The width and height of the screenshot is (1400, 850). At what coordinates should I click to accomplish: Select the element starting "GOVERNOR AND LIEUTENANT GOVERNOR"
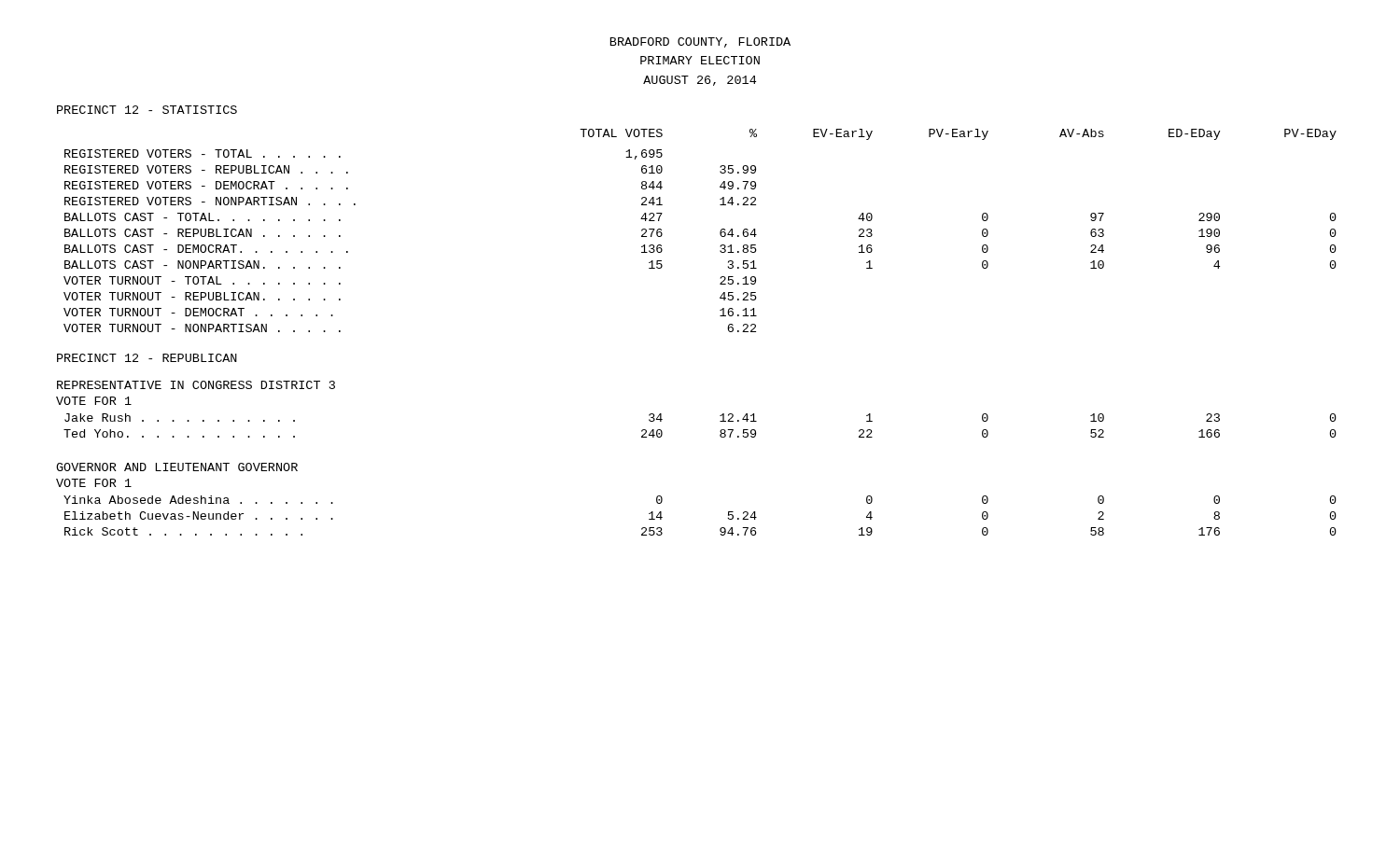click(x=177, y=468)
